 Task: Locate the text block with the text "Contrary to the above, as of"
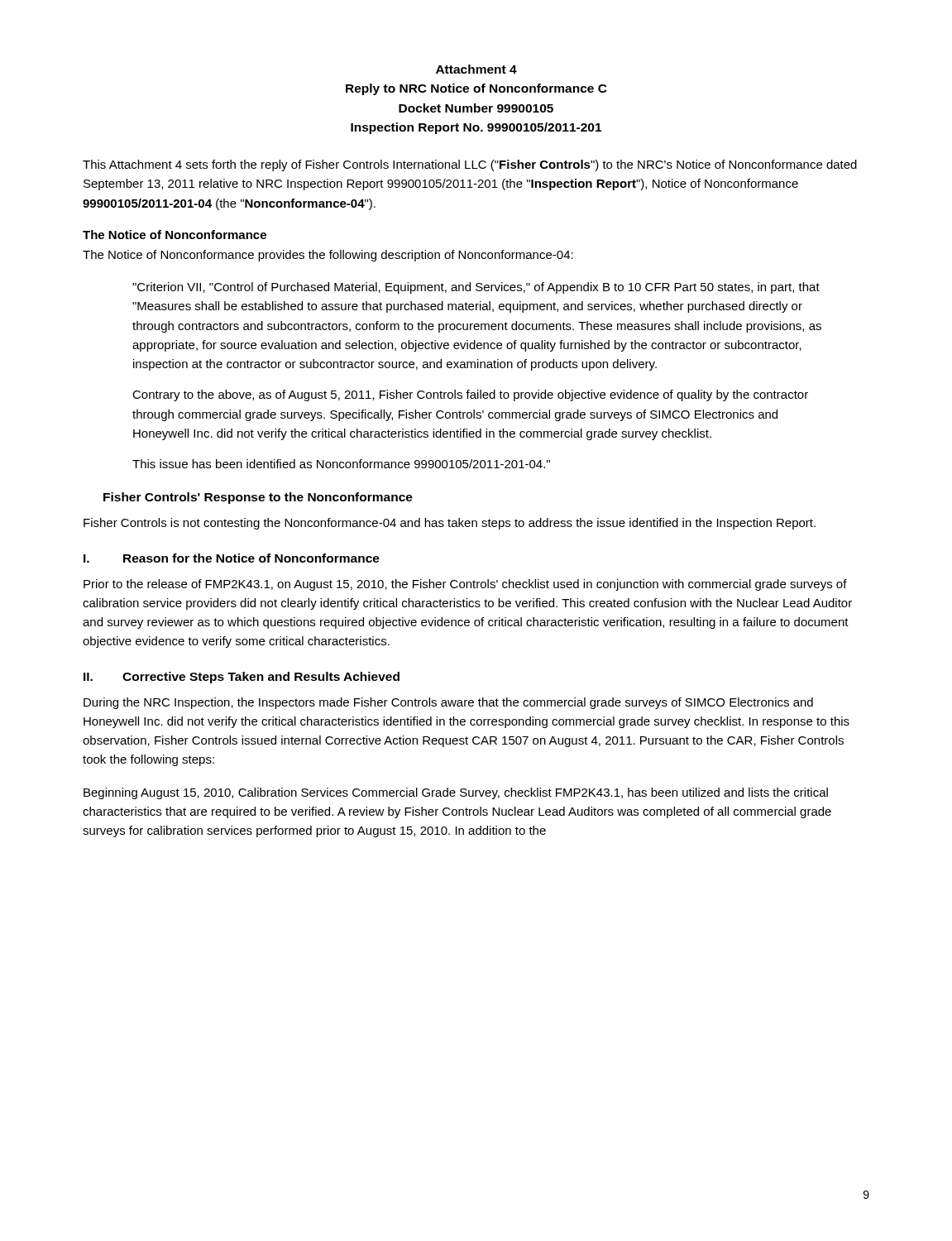coord(470,414)
